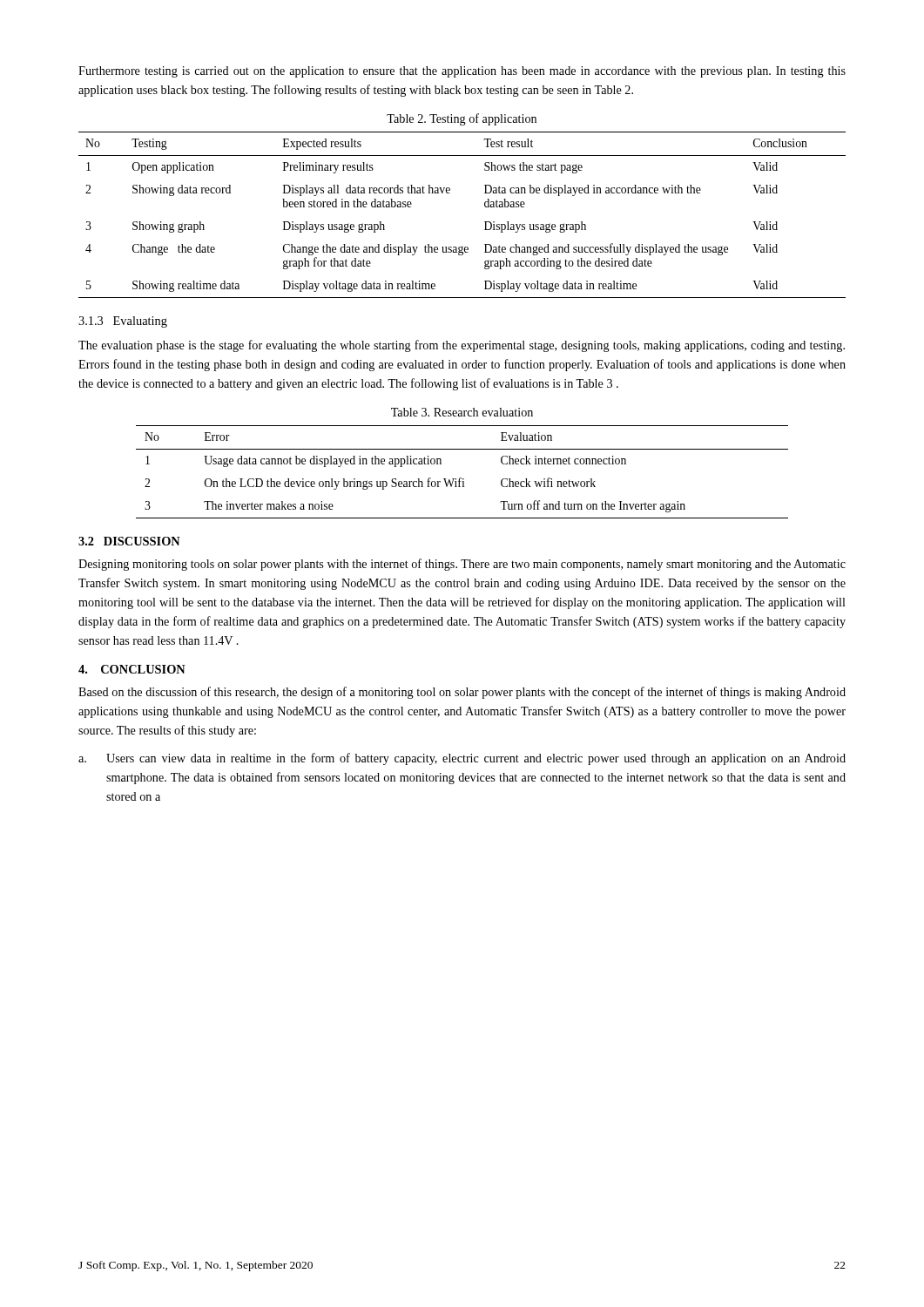Find the list item that says "a. Users can"
924x1307 pixels.
[462, 777]
